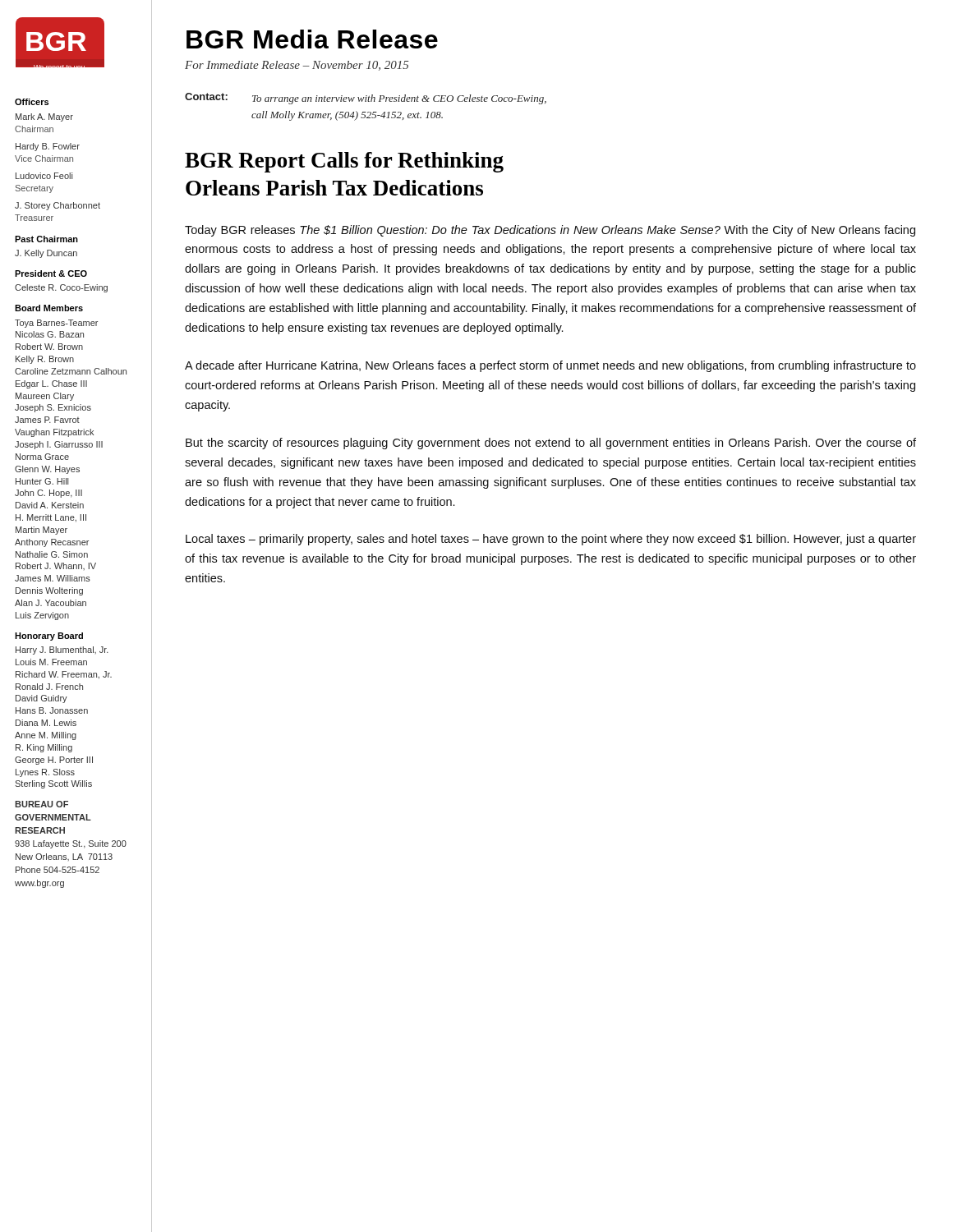Locate the text block containing "A decade after Hurricane Katrina, New Orleans"
This screenshot has width=953, height=1232.
550,386
